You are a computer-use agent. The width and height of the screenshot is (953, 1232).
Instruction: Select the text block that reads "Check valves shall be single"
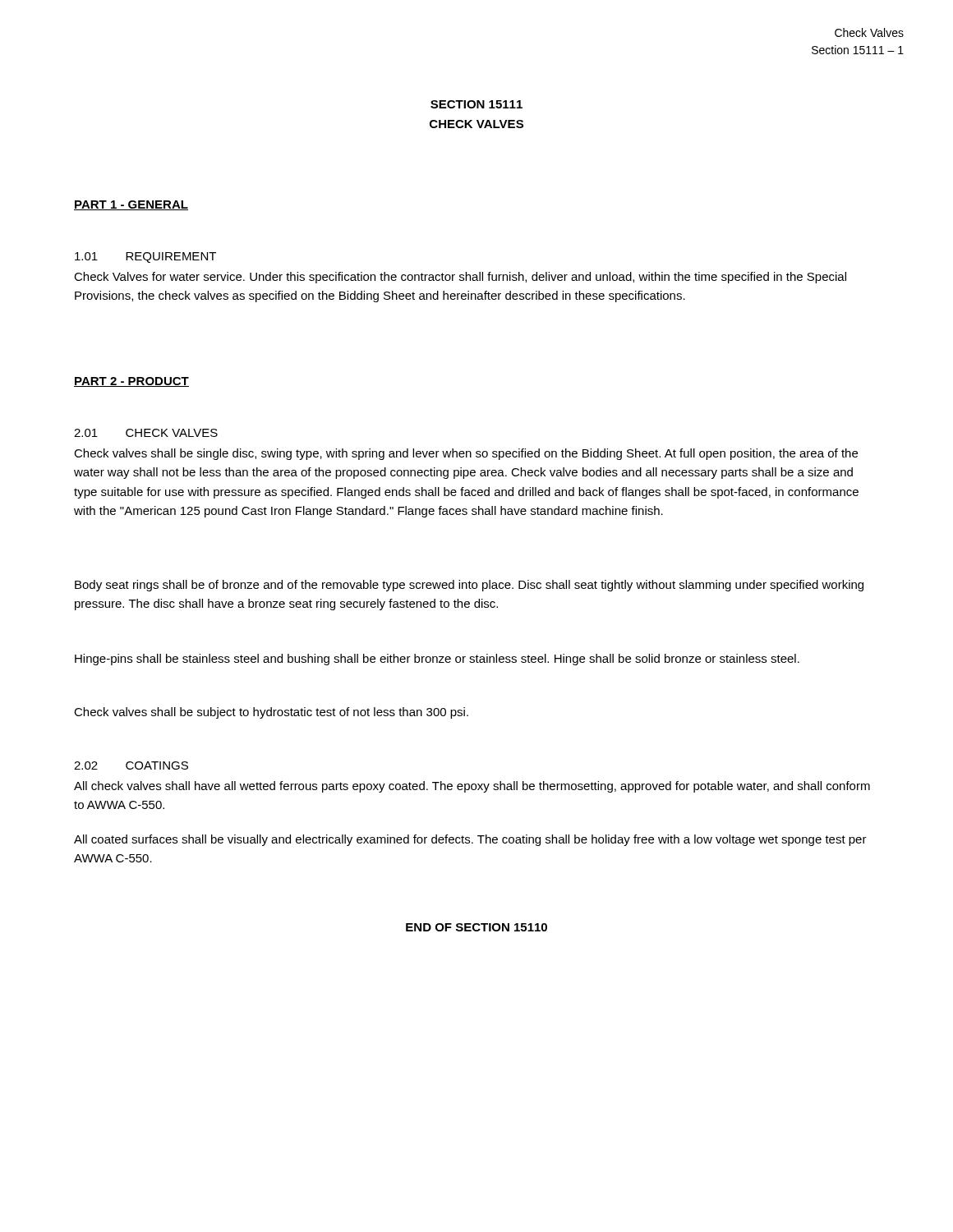click(466, 482)
